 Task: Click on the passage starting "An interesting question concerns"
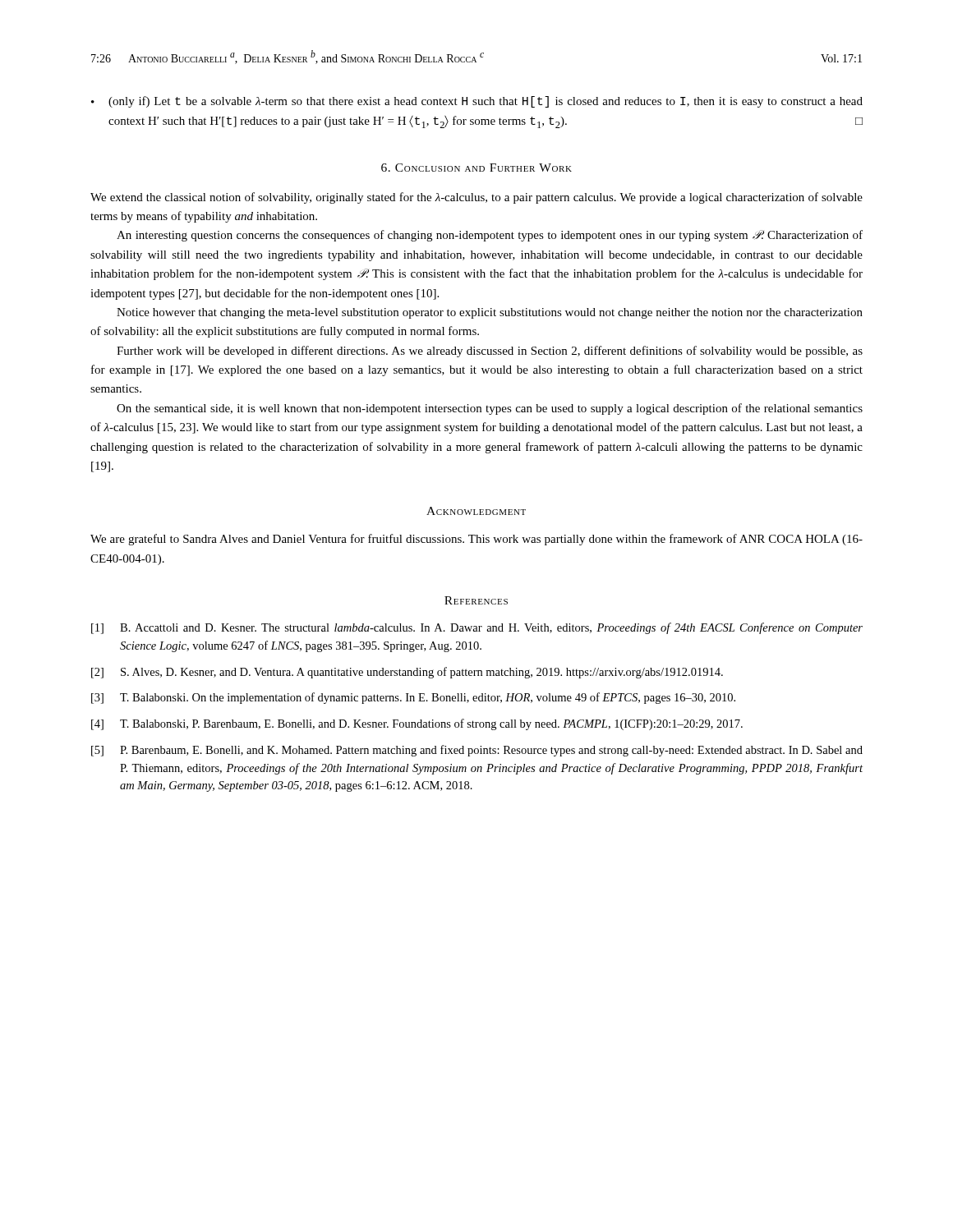[476, 264]
